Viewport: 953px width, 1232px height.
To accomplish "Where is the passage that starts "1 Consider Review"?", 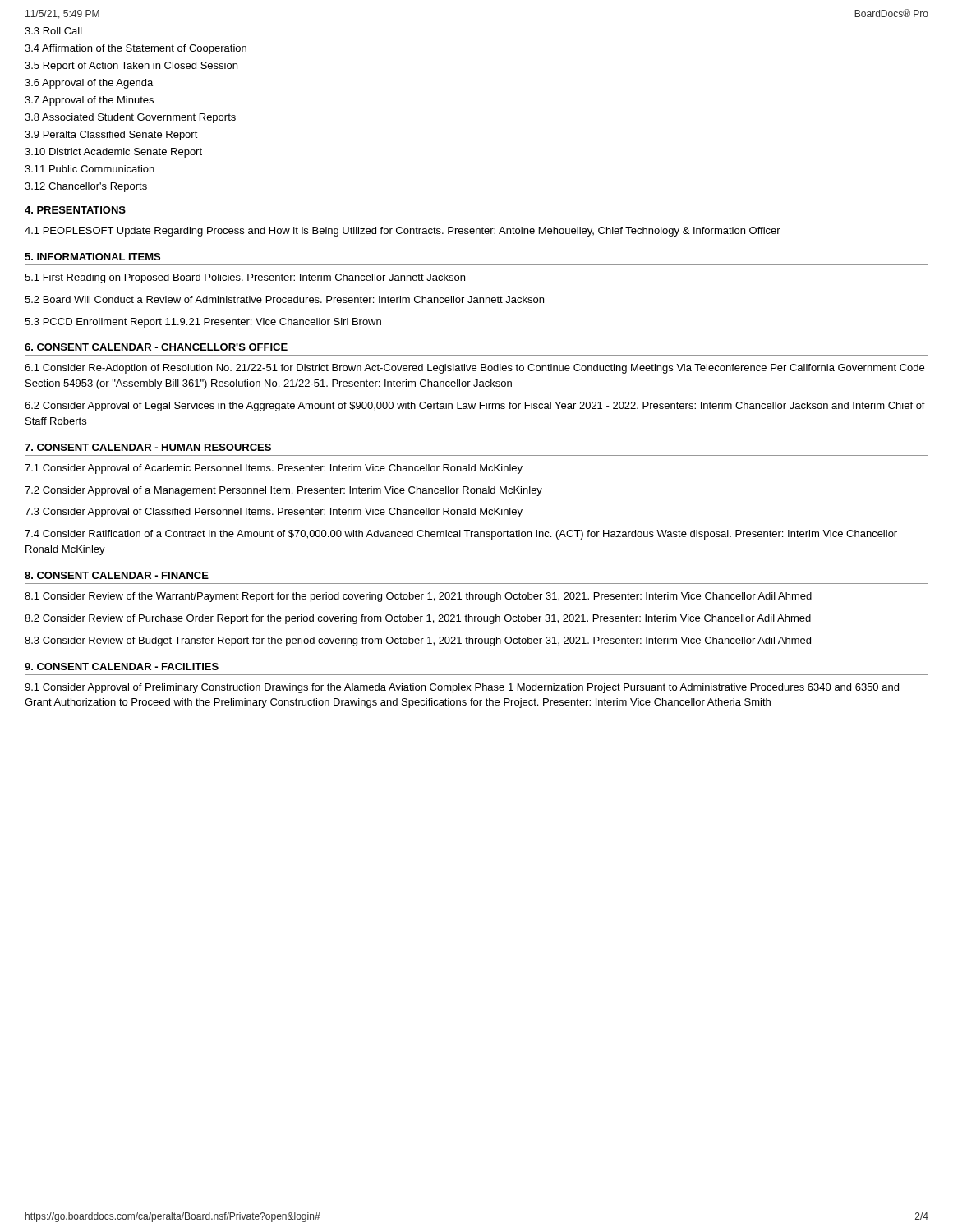I will [476, 597].
